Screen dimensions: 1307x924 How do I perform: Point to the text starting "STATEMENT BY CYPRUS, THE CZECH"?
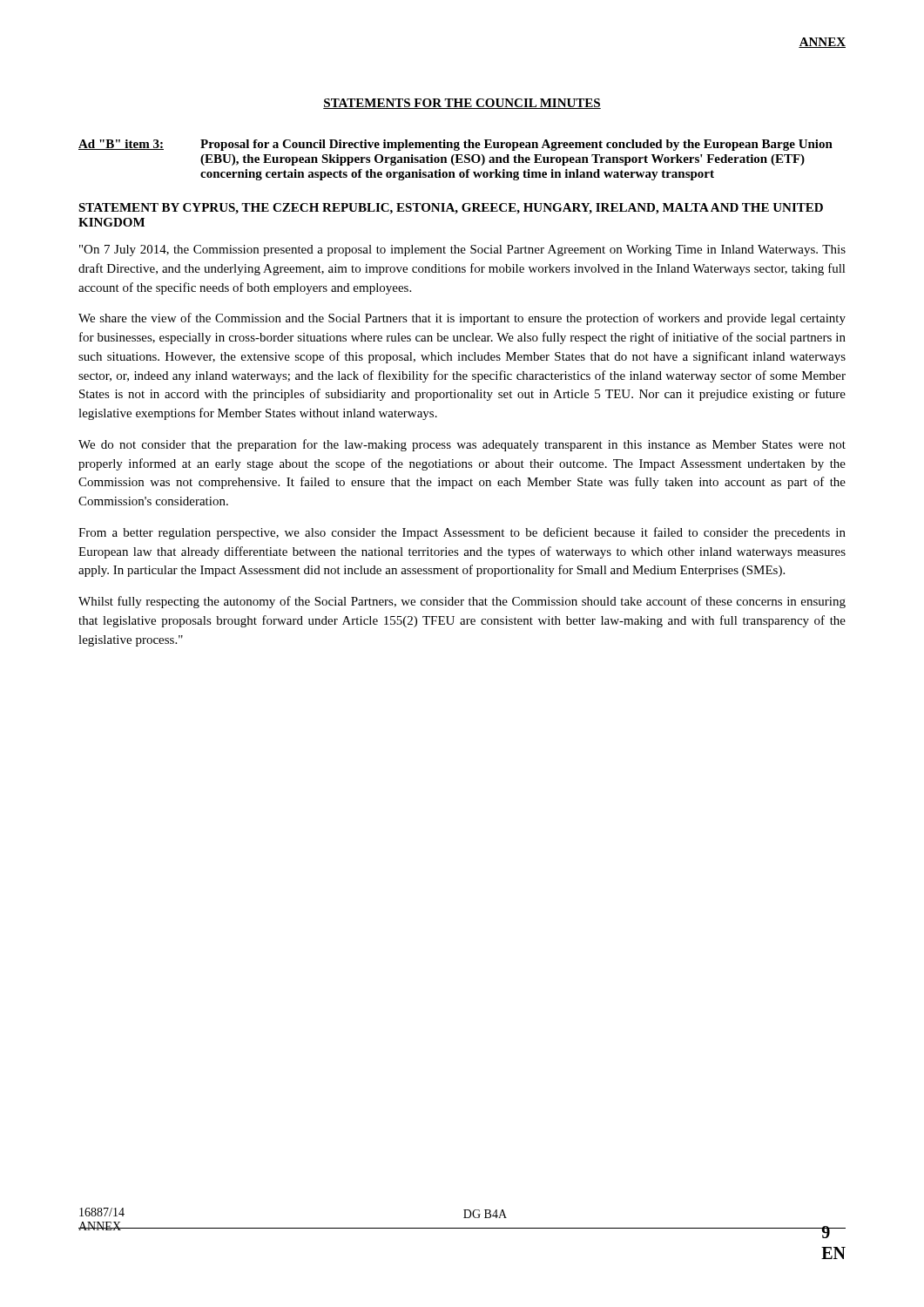pos(451,215)
